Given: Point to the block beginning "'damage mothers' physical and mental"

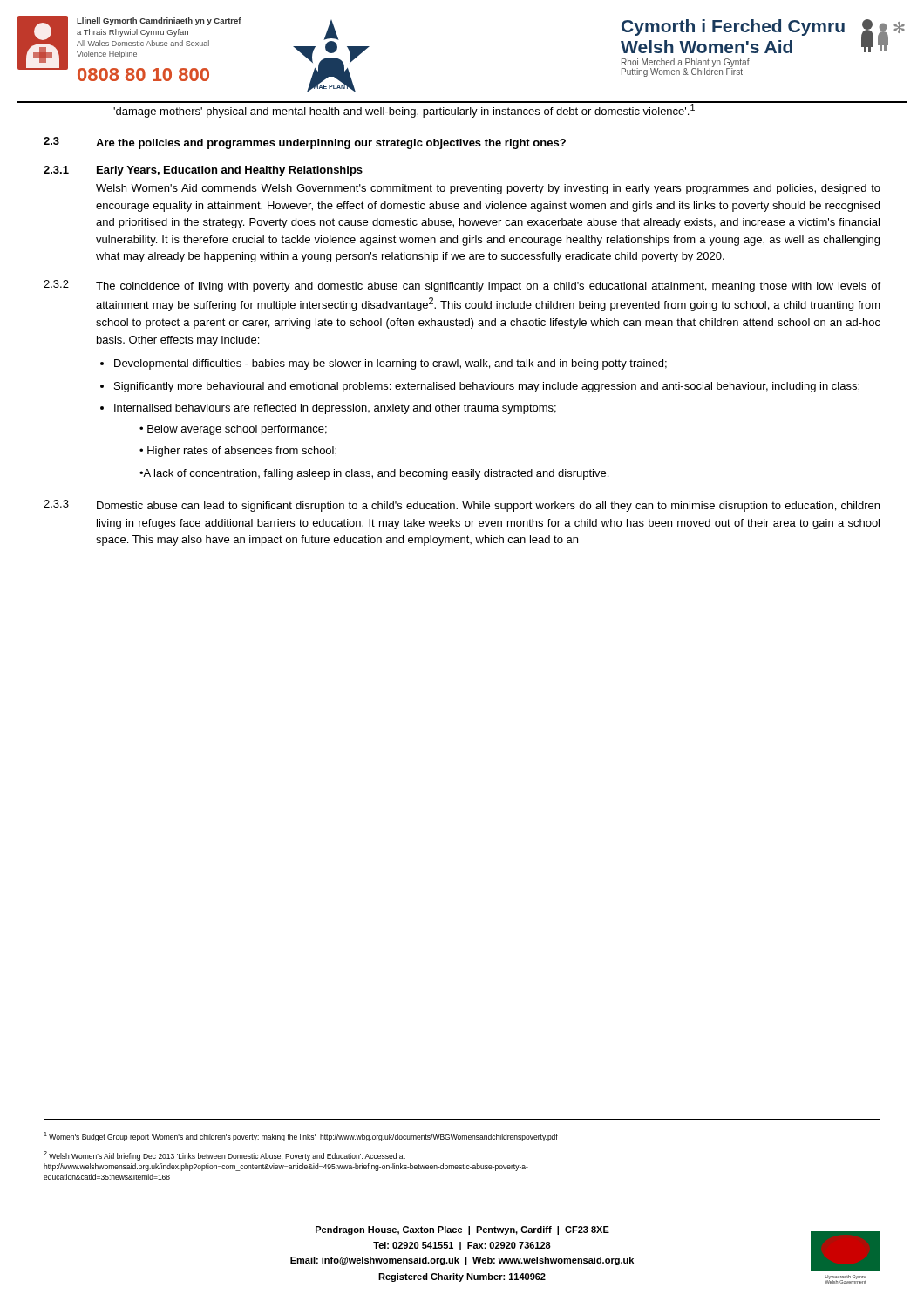Looking at the screenshot, I should click(404, 110).
